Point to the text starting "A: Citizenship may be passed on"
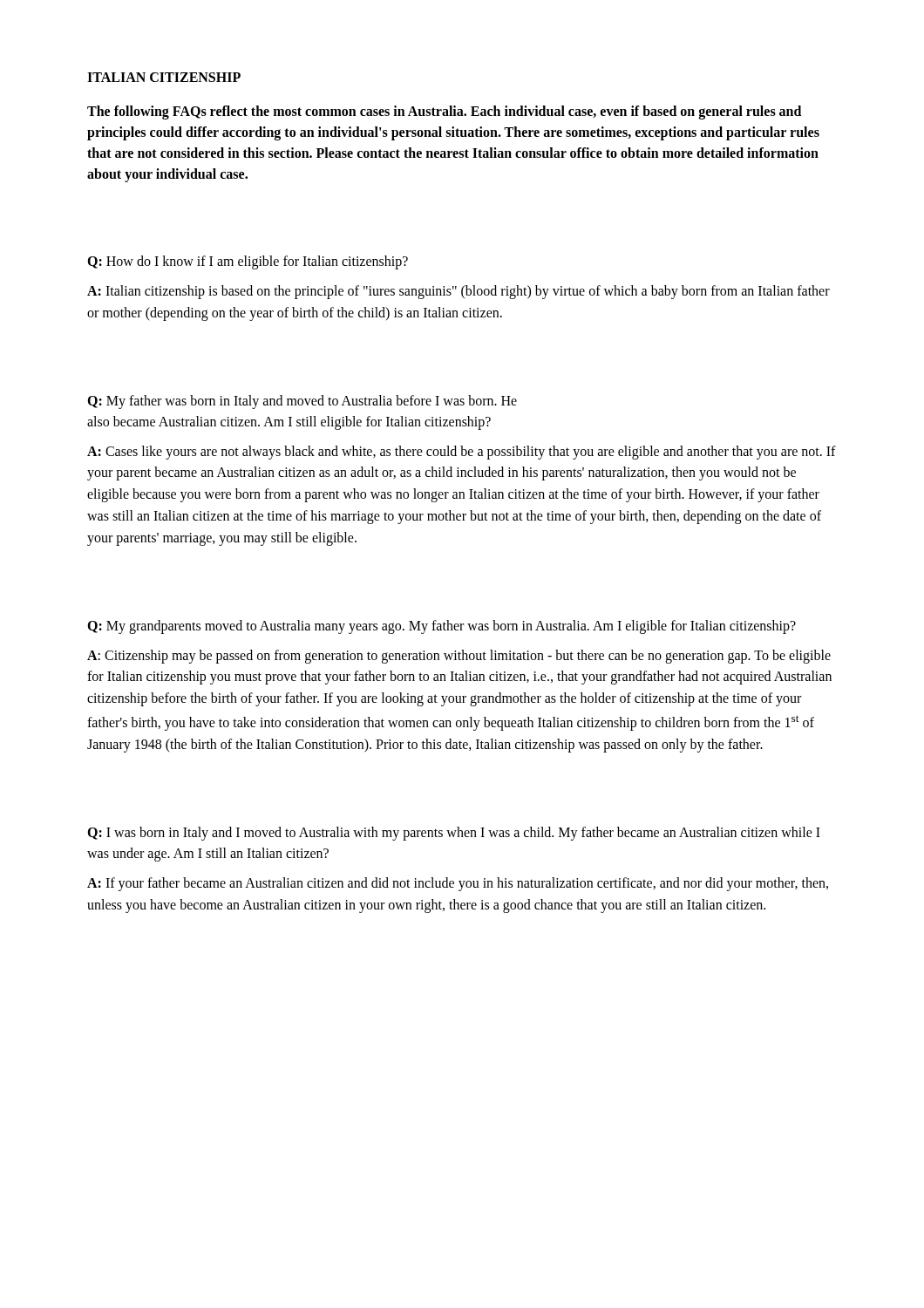924x1308 pixels. [460, 700]
